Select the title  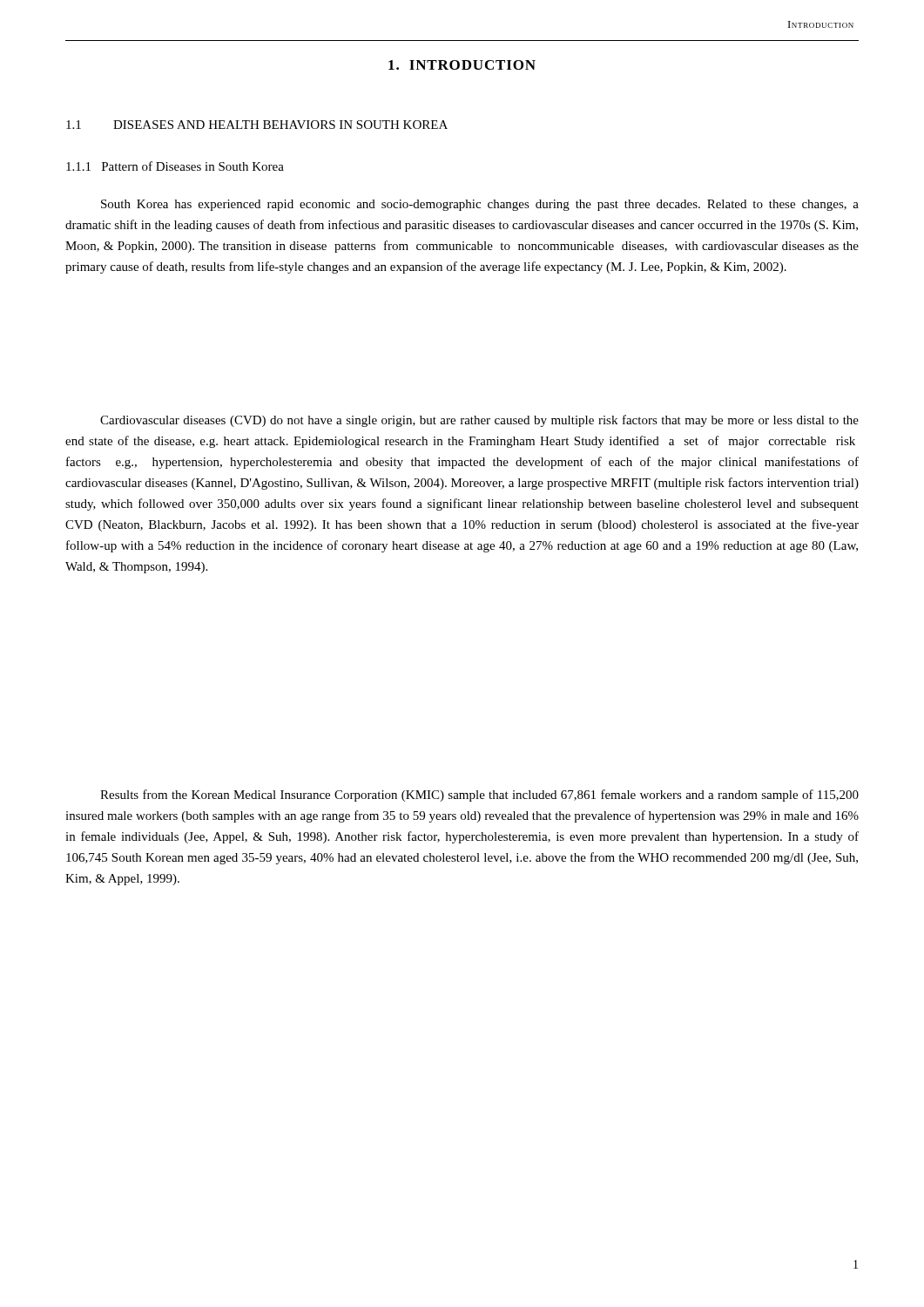462,65
